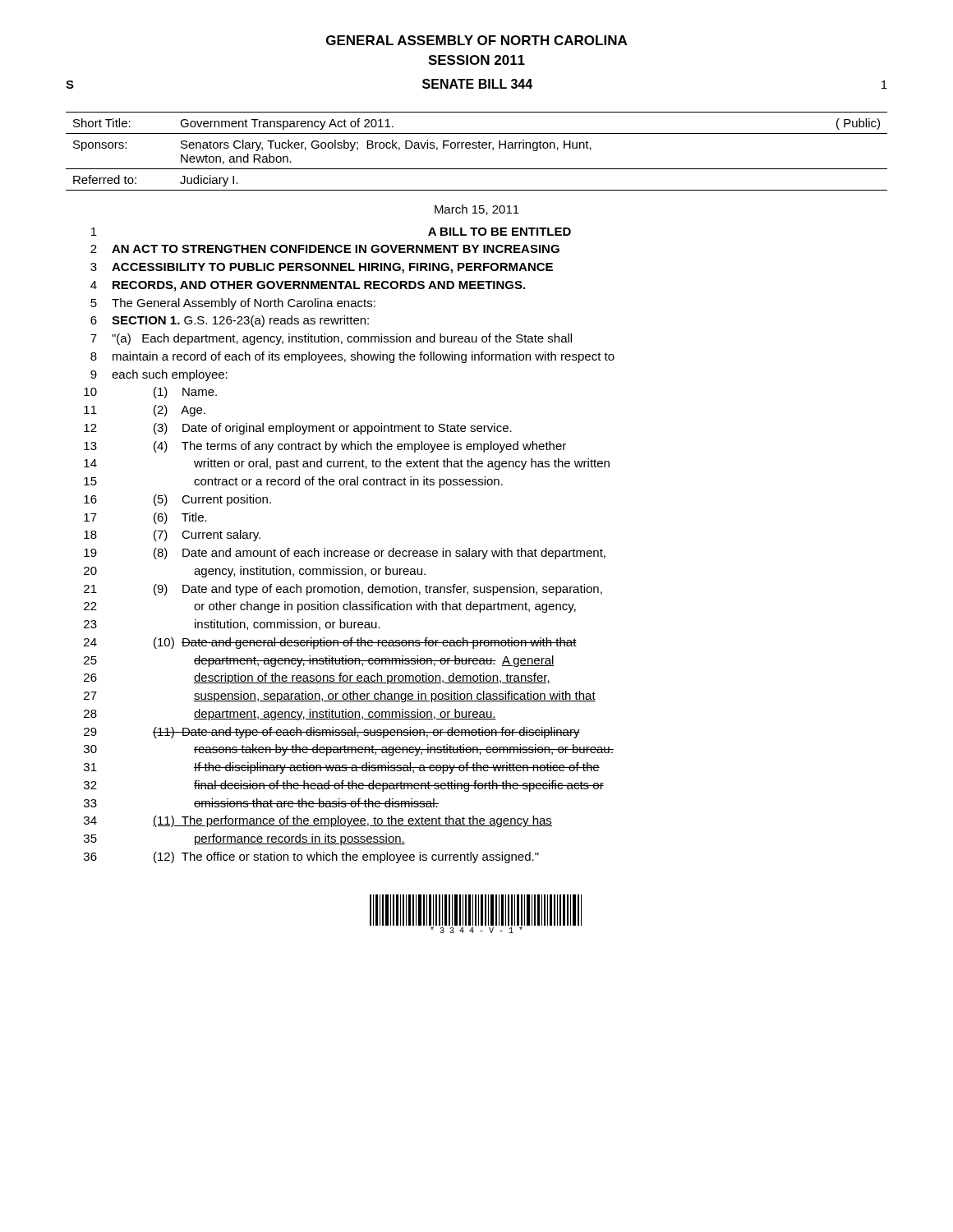953x1232 pixels.
Task: Select the element starting "19 (8) Date and amount"
Action: pos(476,553)
